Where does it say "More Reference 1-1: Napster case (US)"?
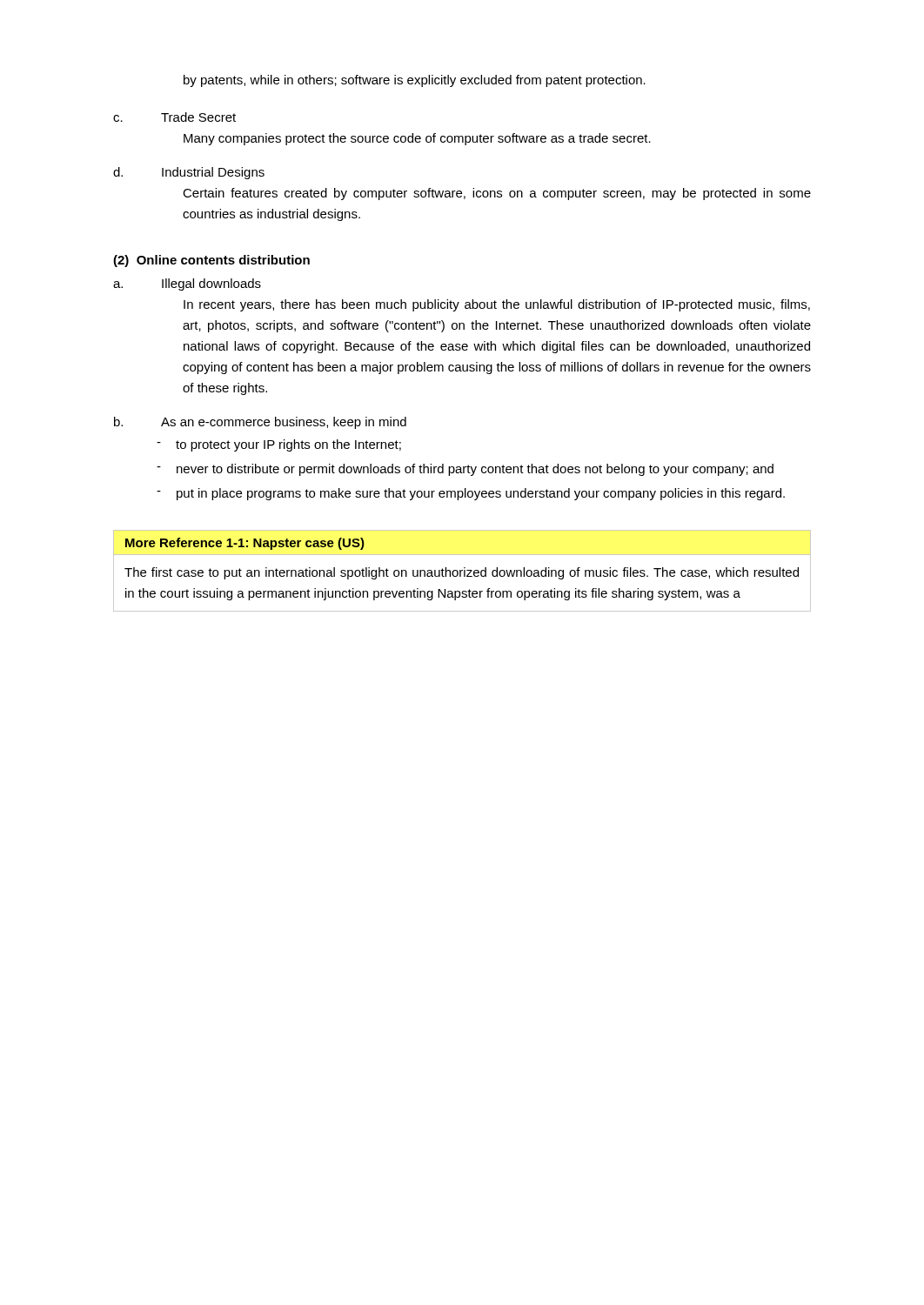This screenshot has width=924, height=1305. (244, 542)
